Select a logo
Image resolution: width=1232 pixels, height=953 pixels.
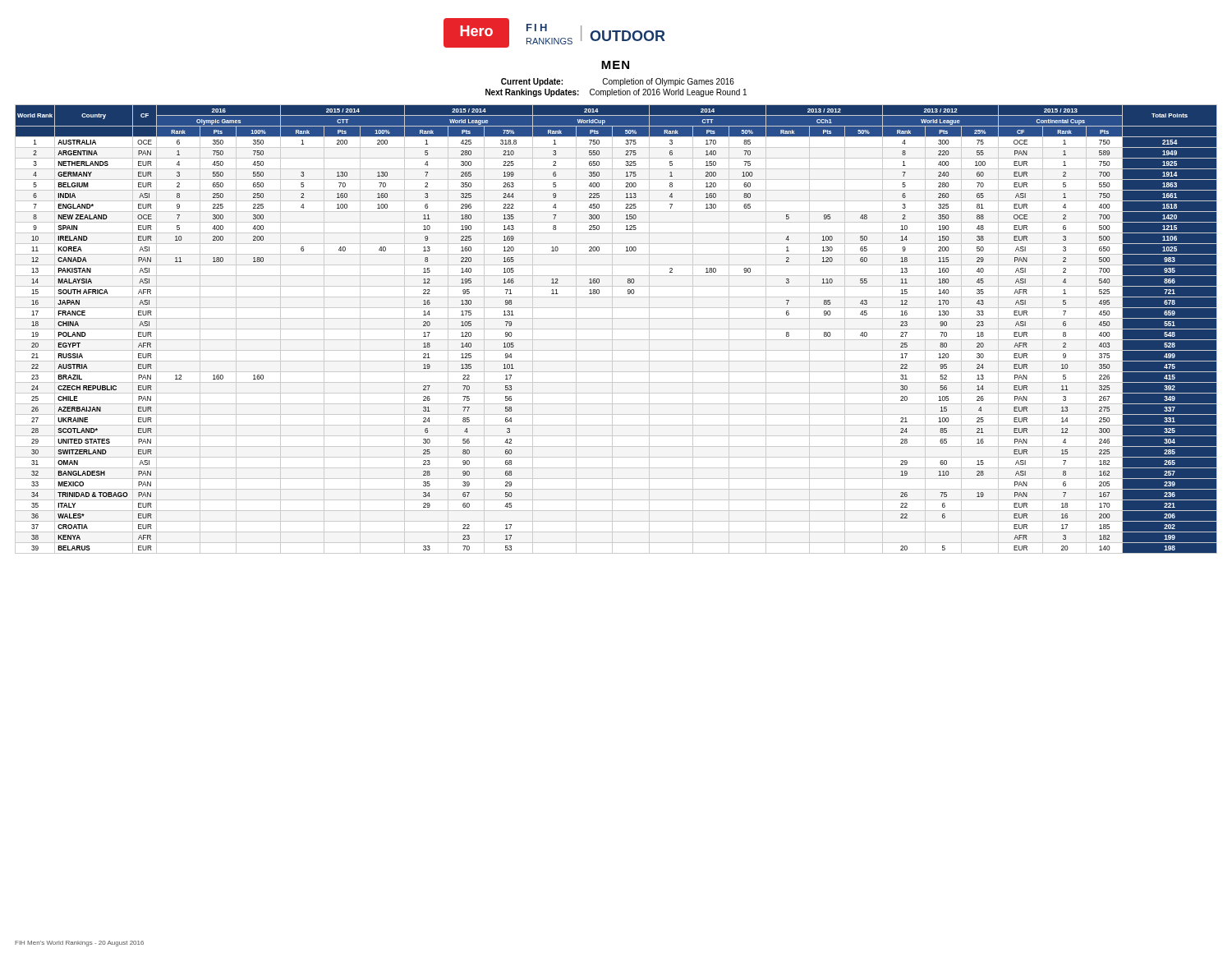[616, 29]
